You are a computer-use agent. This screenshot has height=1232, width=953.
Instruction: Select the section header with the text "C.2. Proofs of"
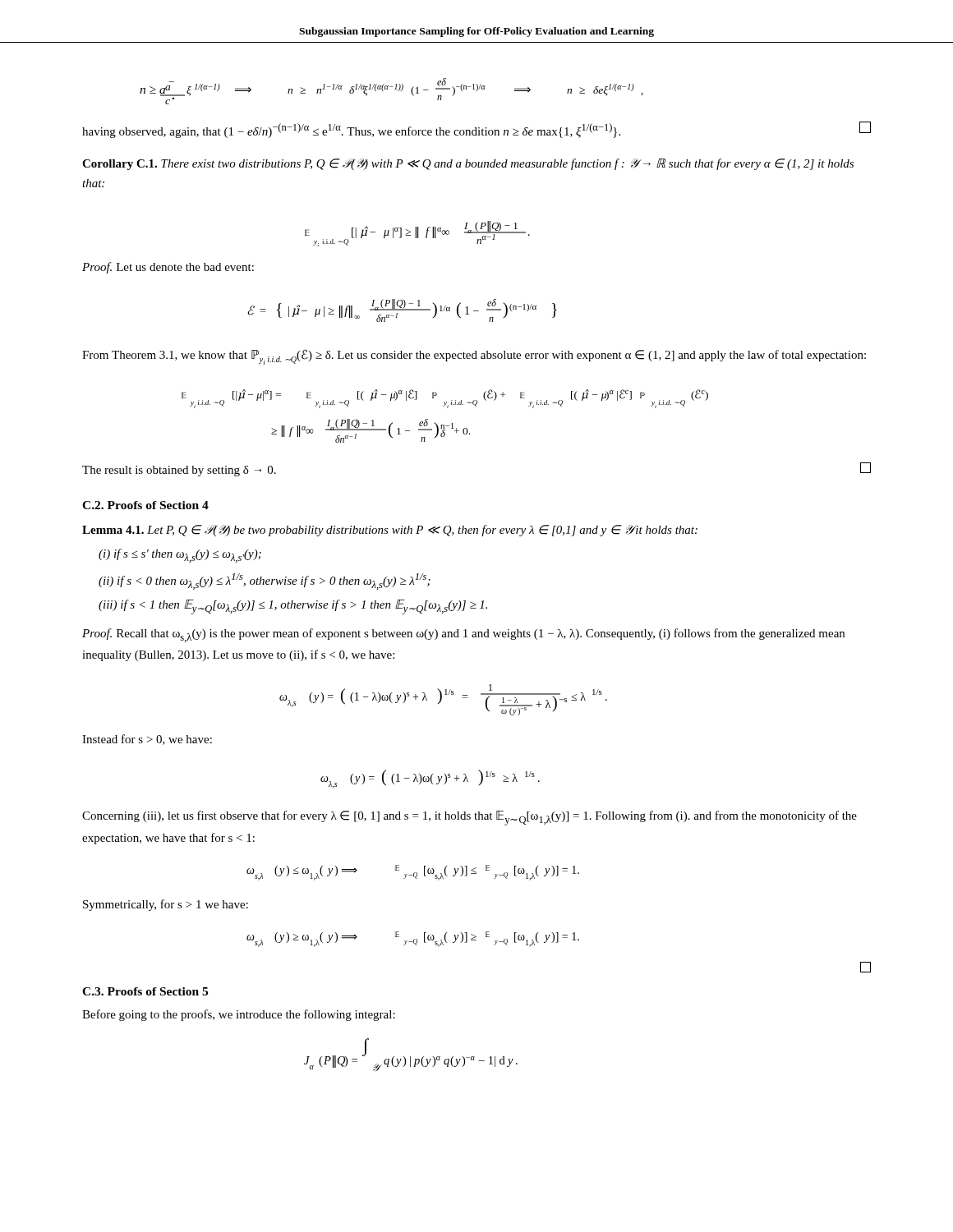pos(145,505)
